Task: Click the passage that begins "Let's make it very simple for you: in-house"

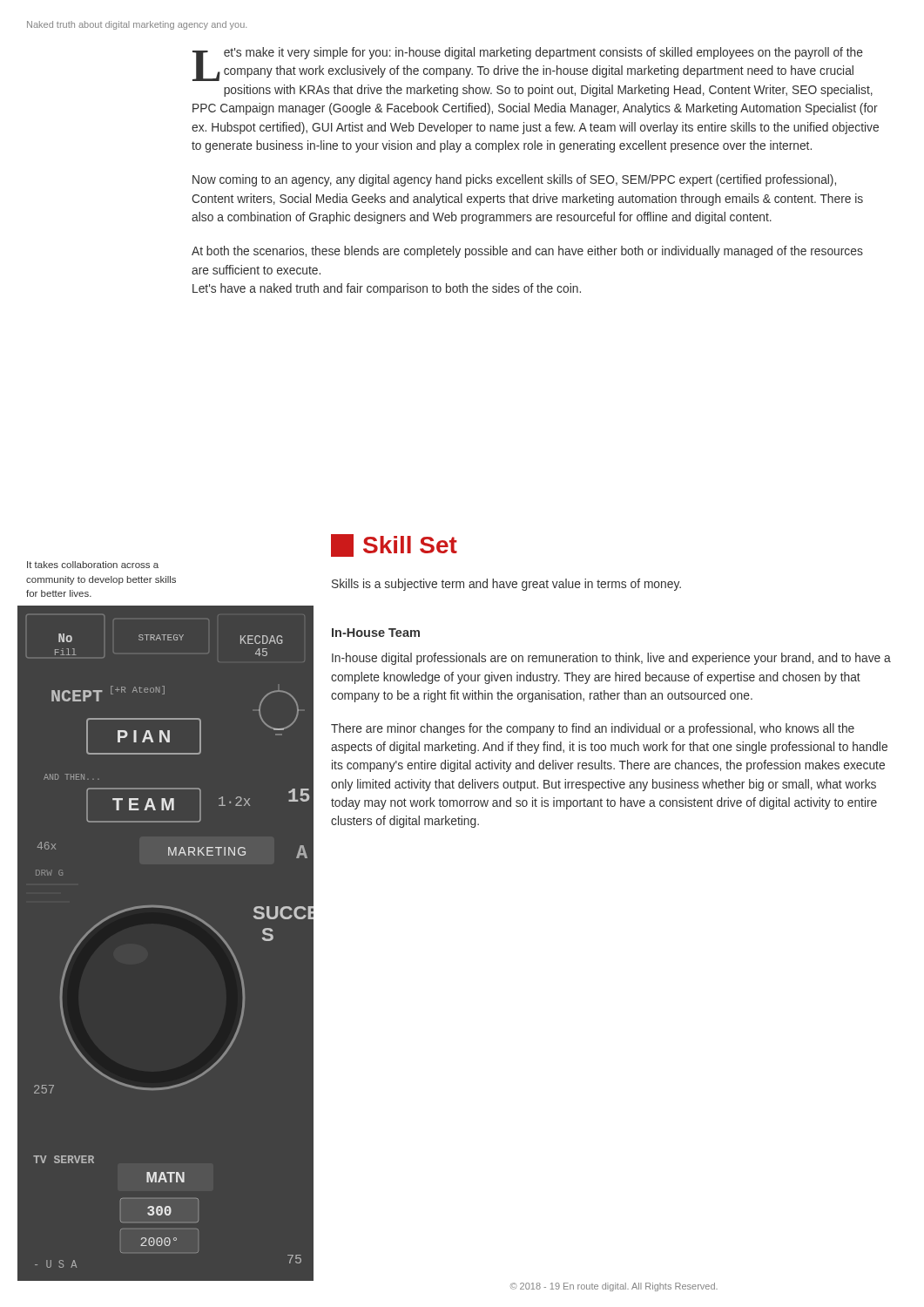Action: tap(536, 171)
